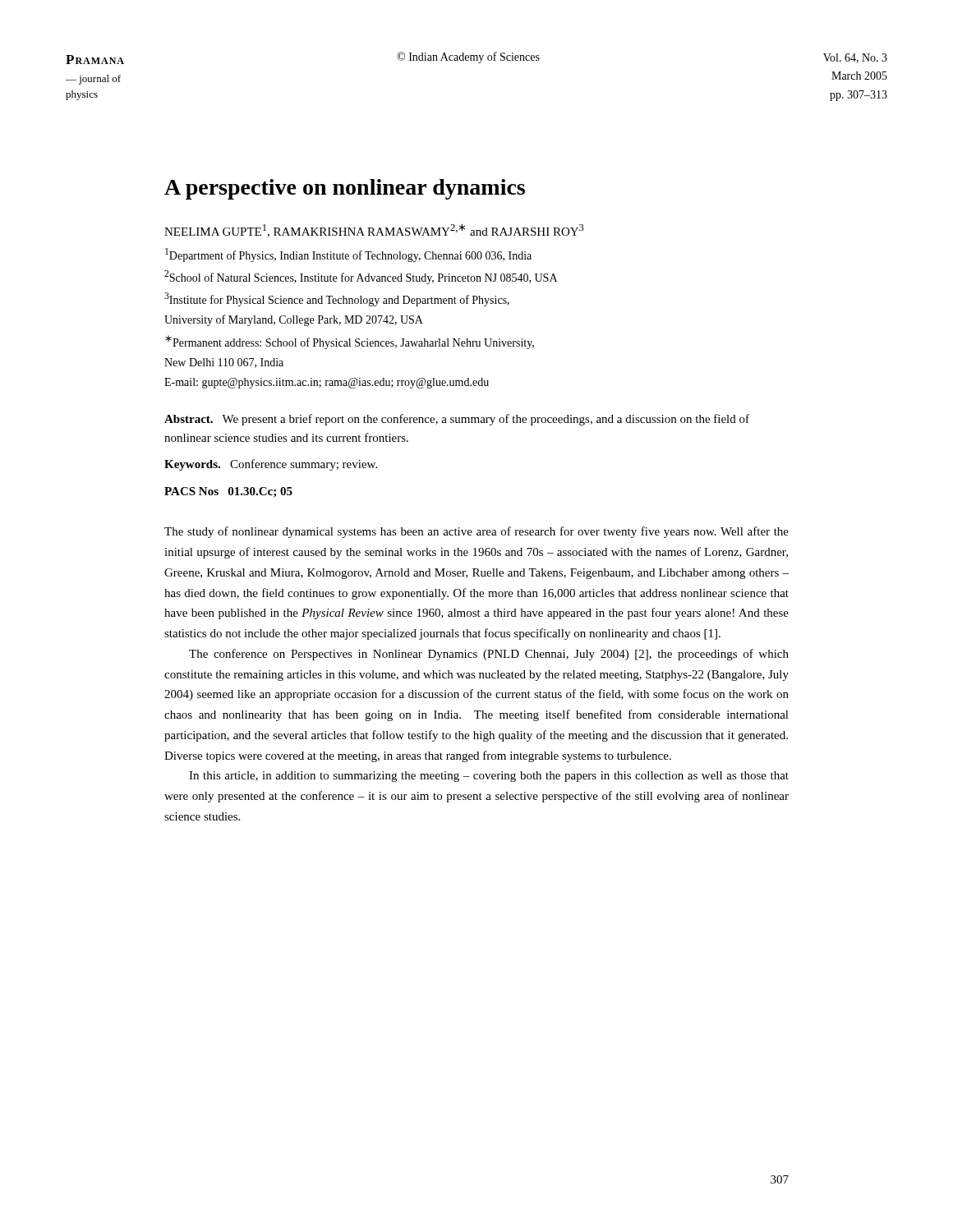Point to the text block starting "University of Maryland, College Park, MD"
The width and height of the screenshot is (953, 1232).
point(294,320)
